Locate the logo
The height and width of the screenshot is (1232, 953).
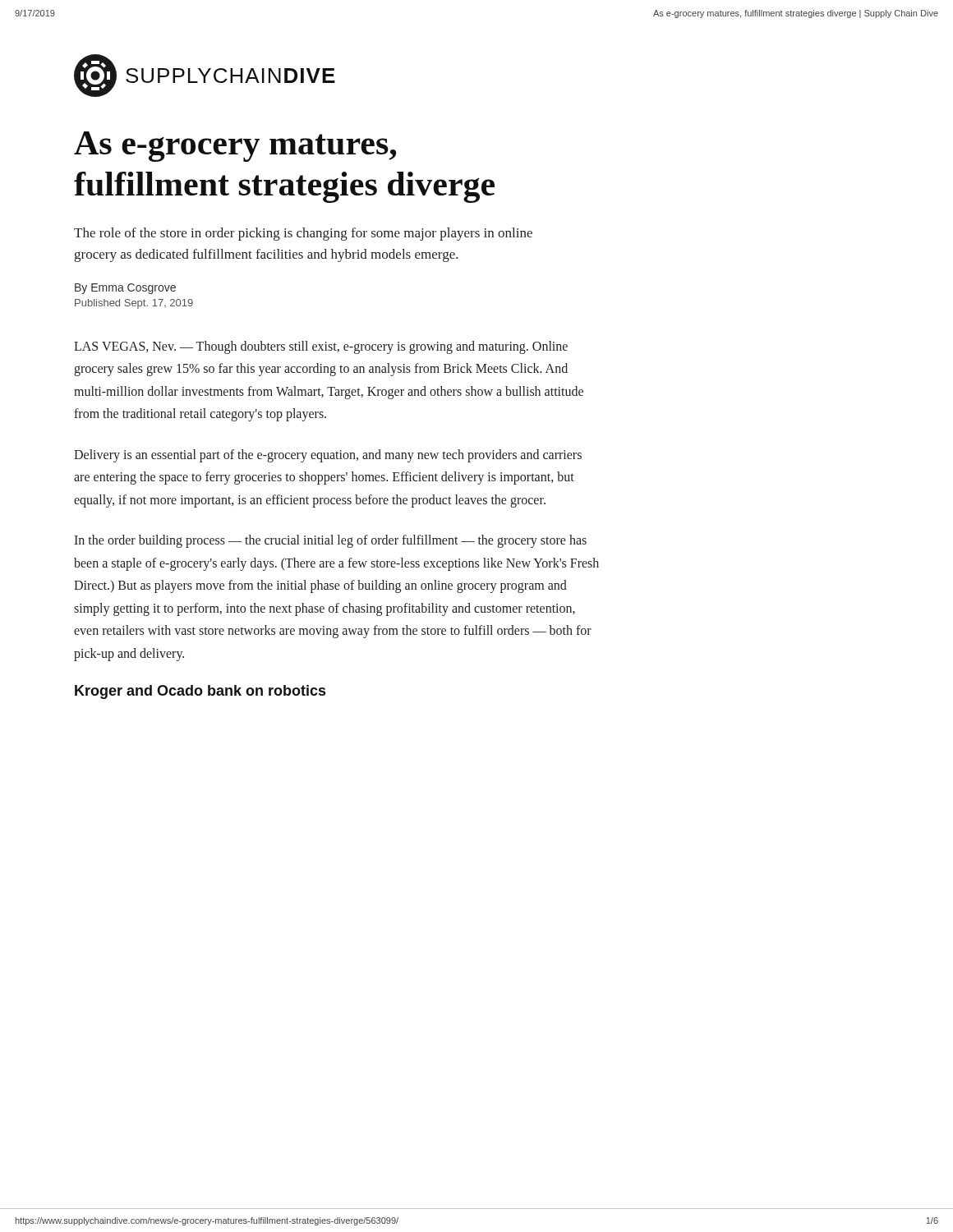pos(476,76)
